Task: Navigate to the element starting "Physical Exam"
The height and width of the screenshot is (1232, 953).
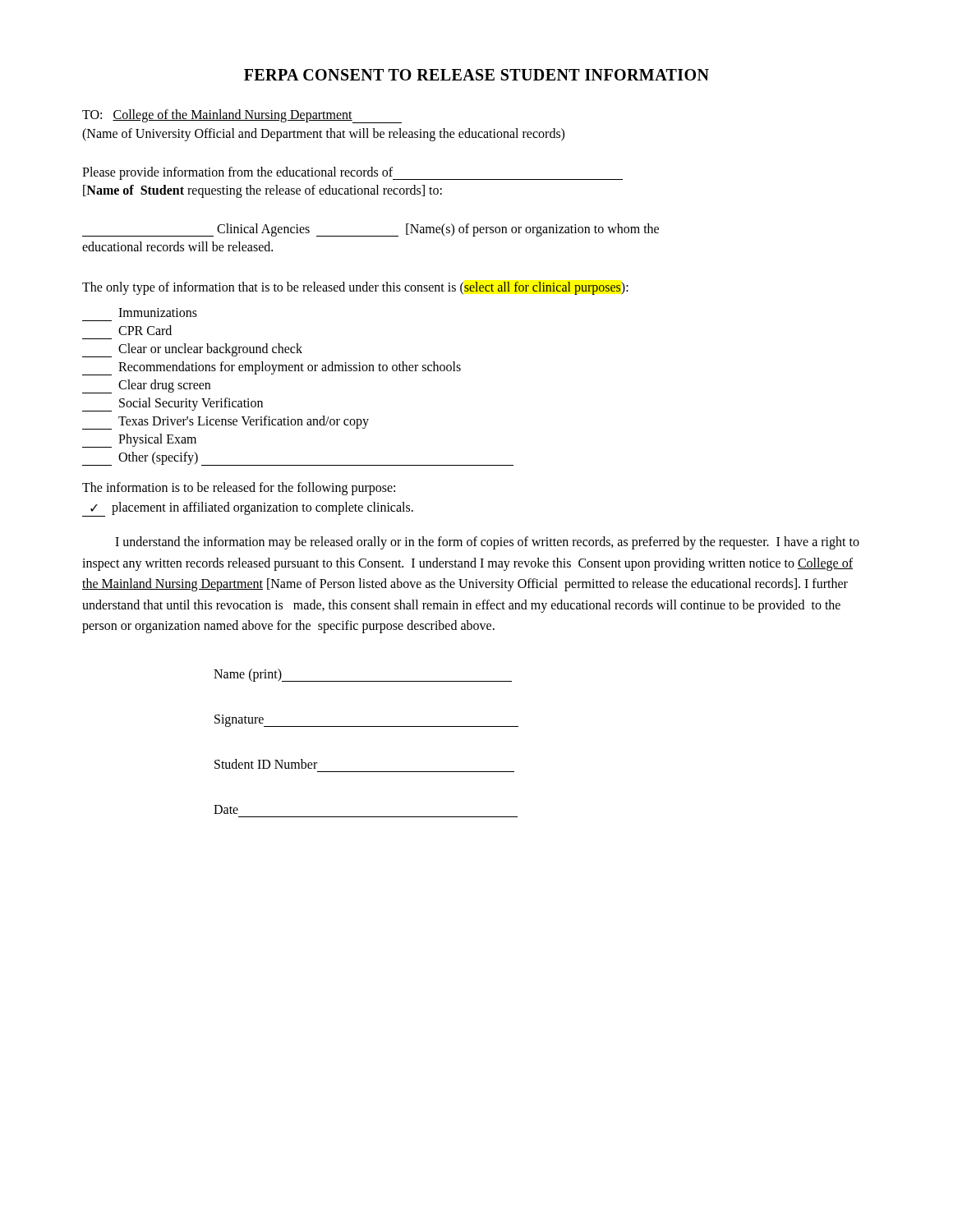Action: point(139,440)
